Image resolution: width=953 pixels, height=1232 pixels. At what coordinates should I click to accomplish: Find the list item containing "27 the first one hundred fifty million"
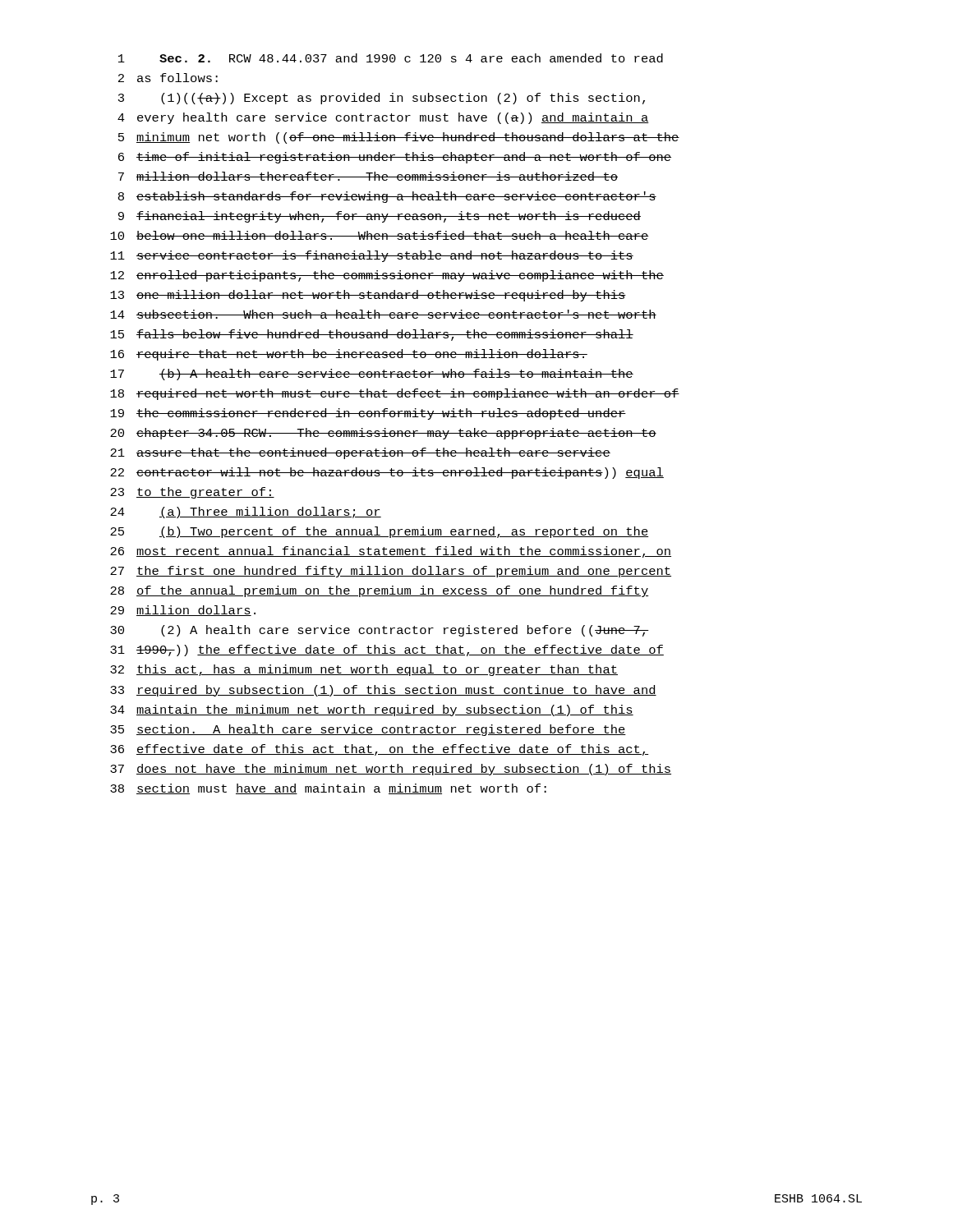476,572
